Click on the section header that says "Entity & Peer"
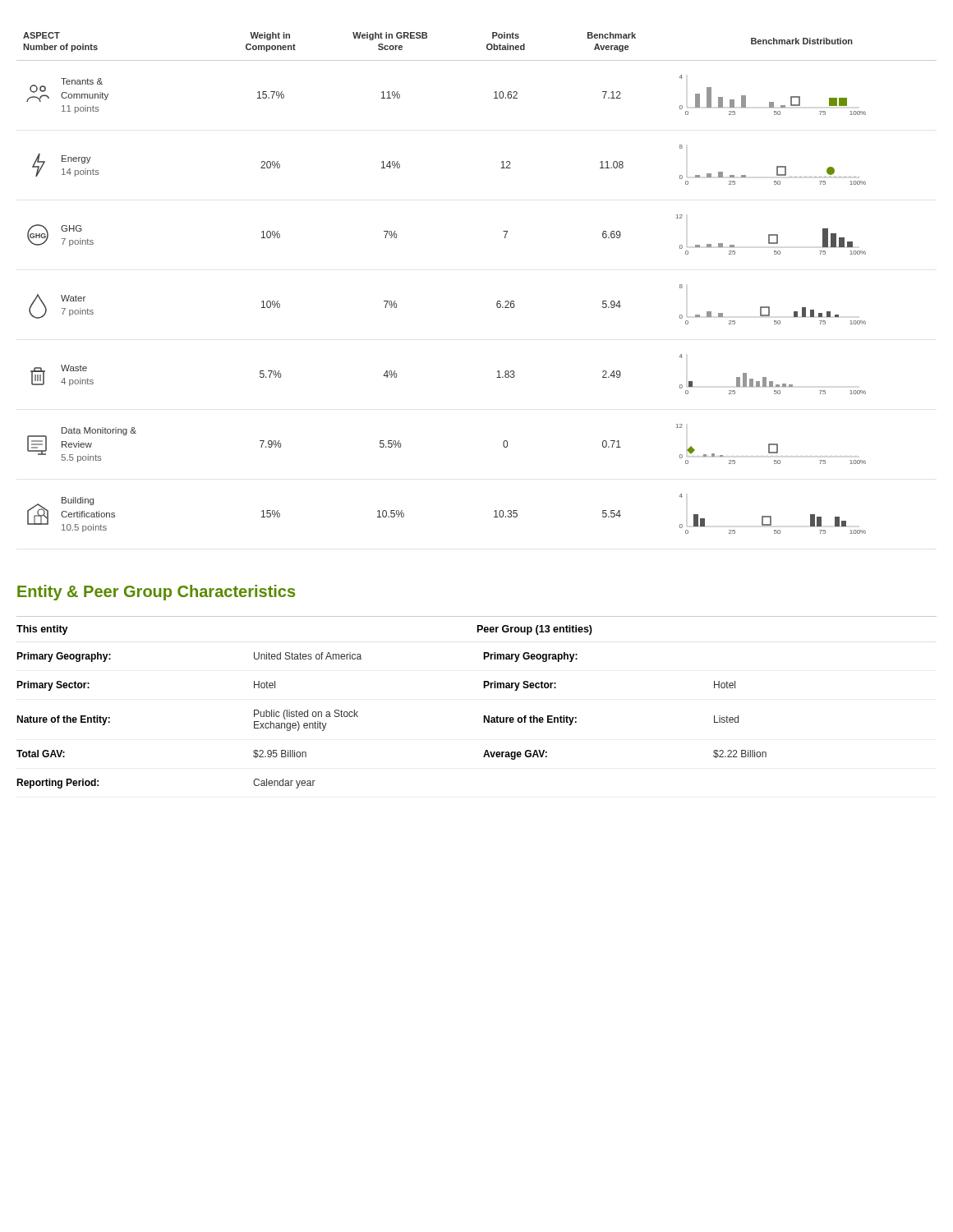 (156, 591)
